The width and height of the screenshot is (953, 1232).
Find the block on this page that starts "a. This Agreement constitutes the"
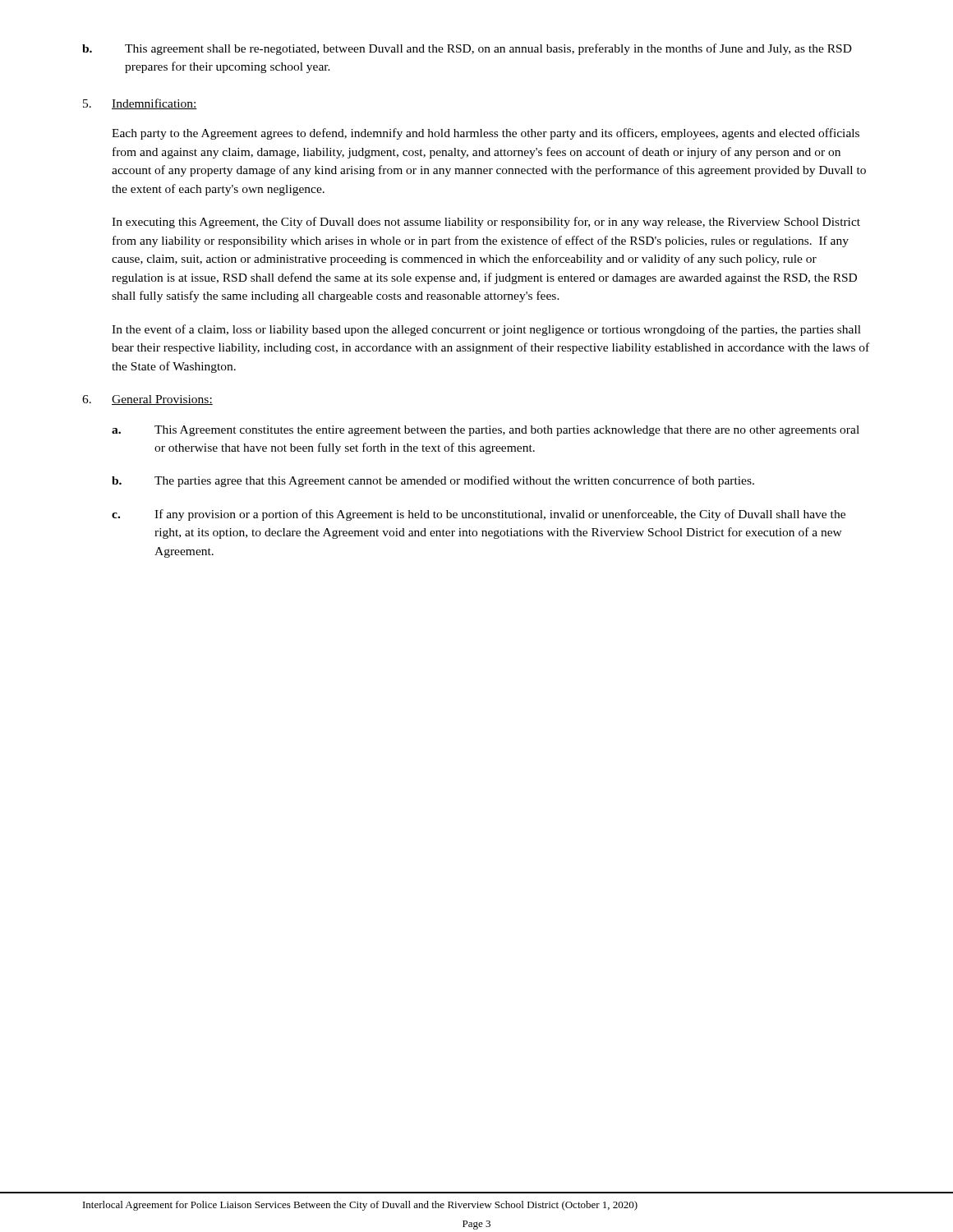coord(491,439)
